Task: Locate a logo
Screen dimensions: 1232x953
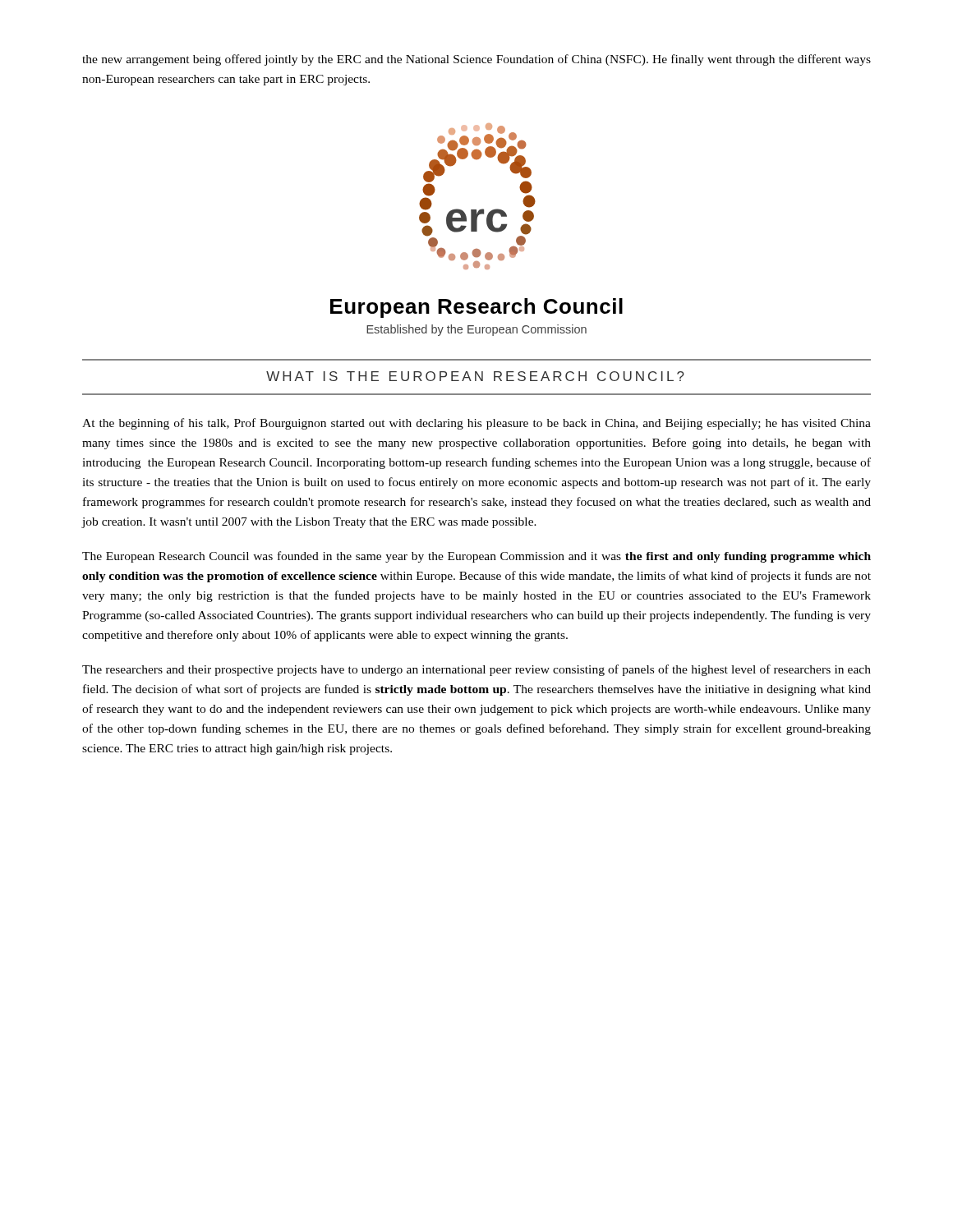Action: 476,225
